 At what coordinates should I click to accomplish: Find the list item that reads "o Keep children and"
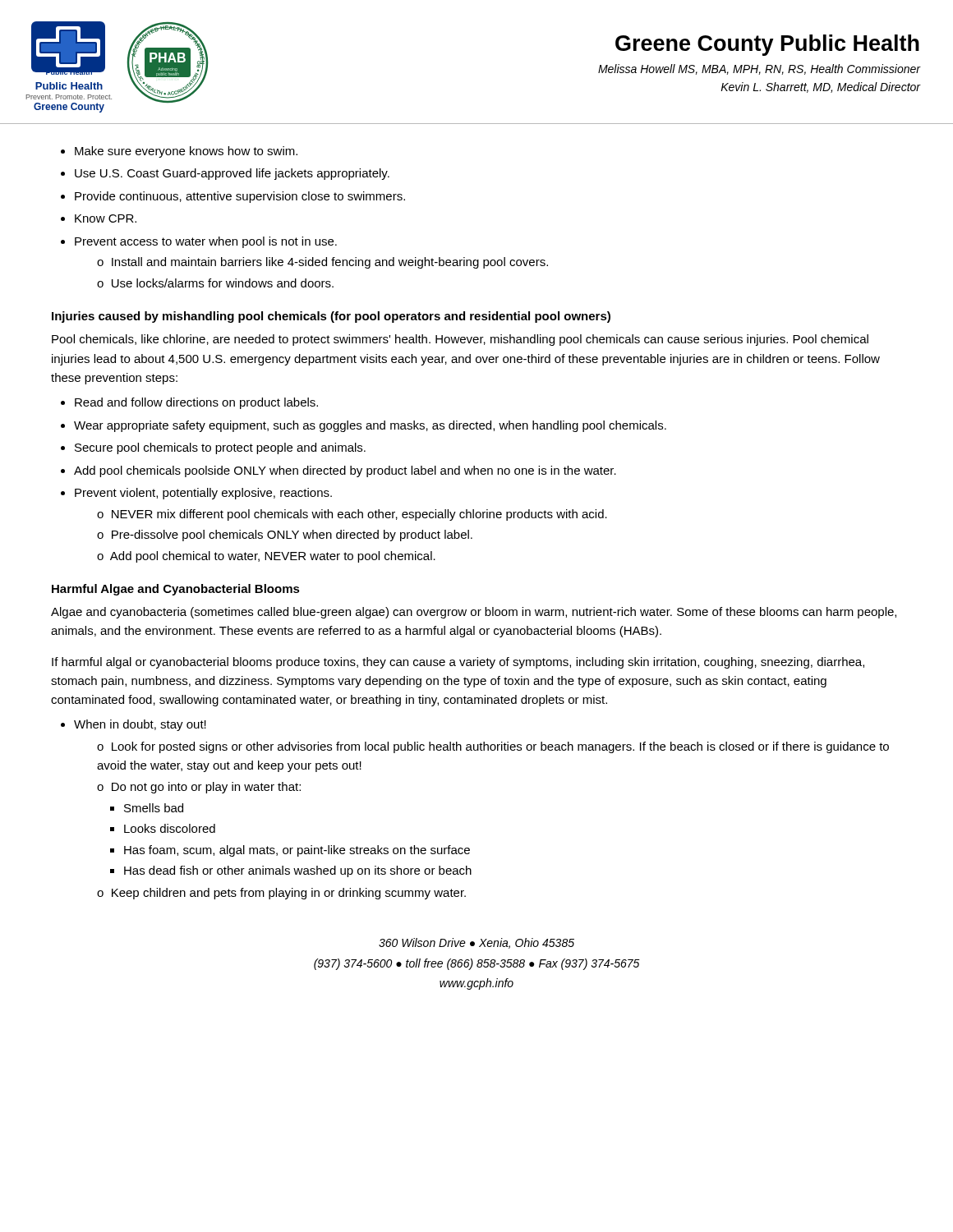tap(476, 893)
